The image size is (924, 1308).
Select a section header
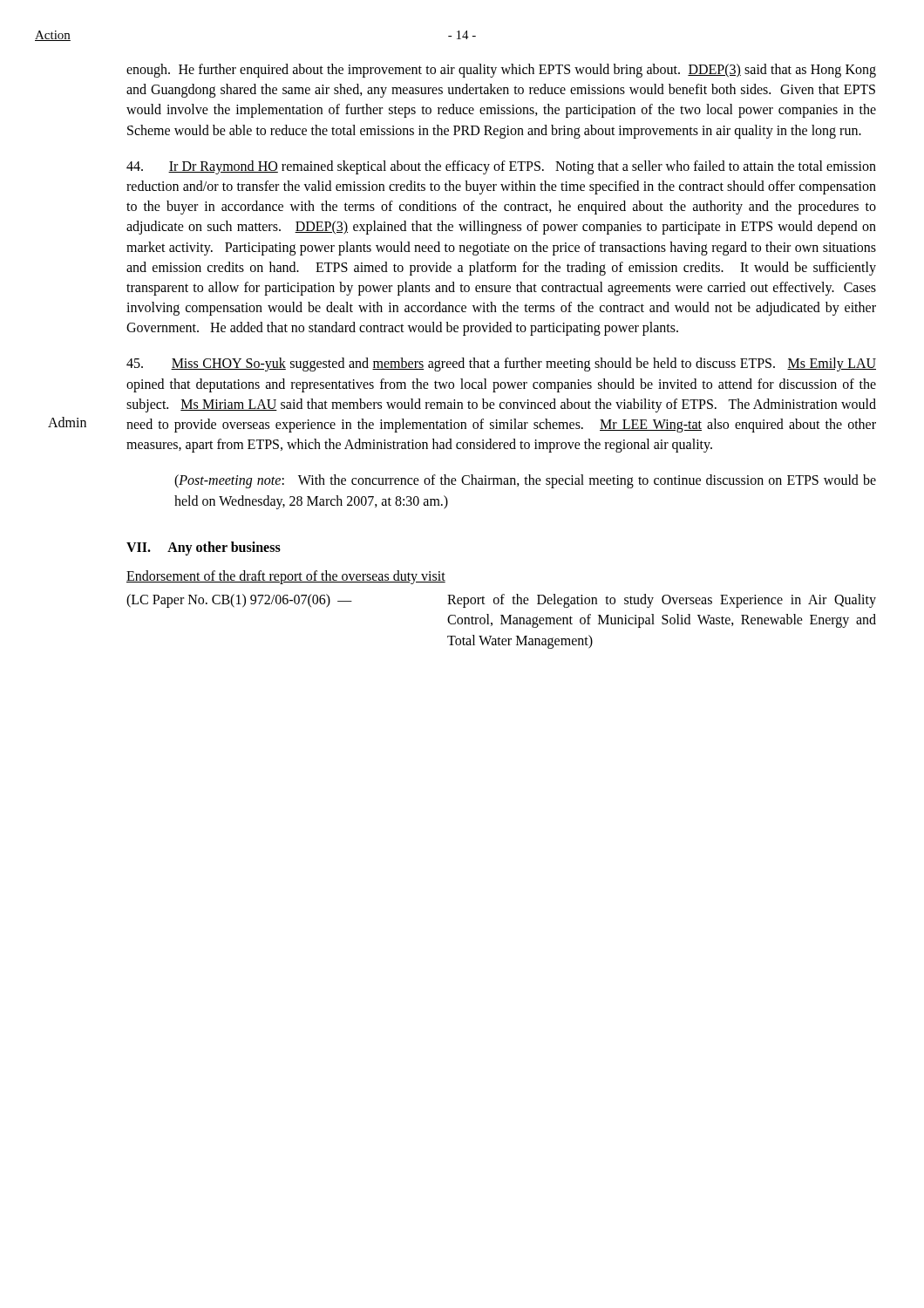tap(203, 547)
